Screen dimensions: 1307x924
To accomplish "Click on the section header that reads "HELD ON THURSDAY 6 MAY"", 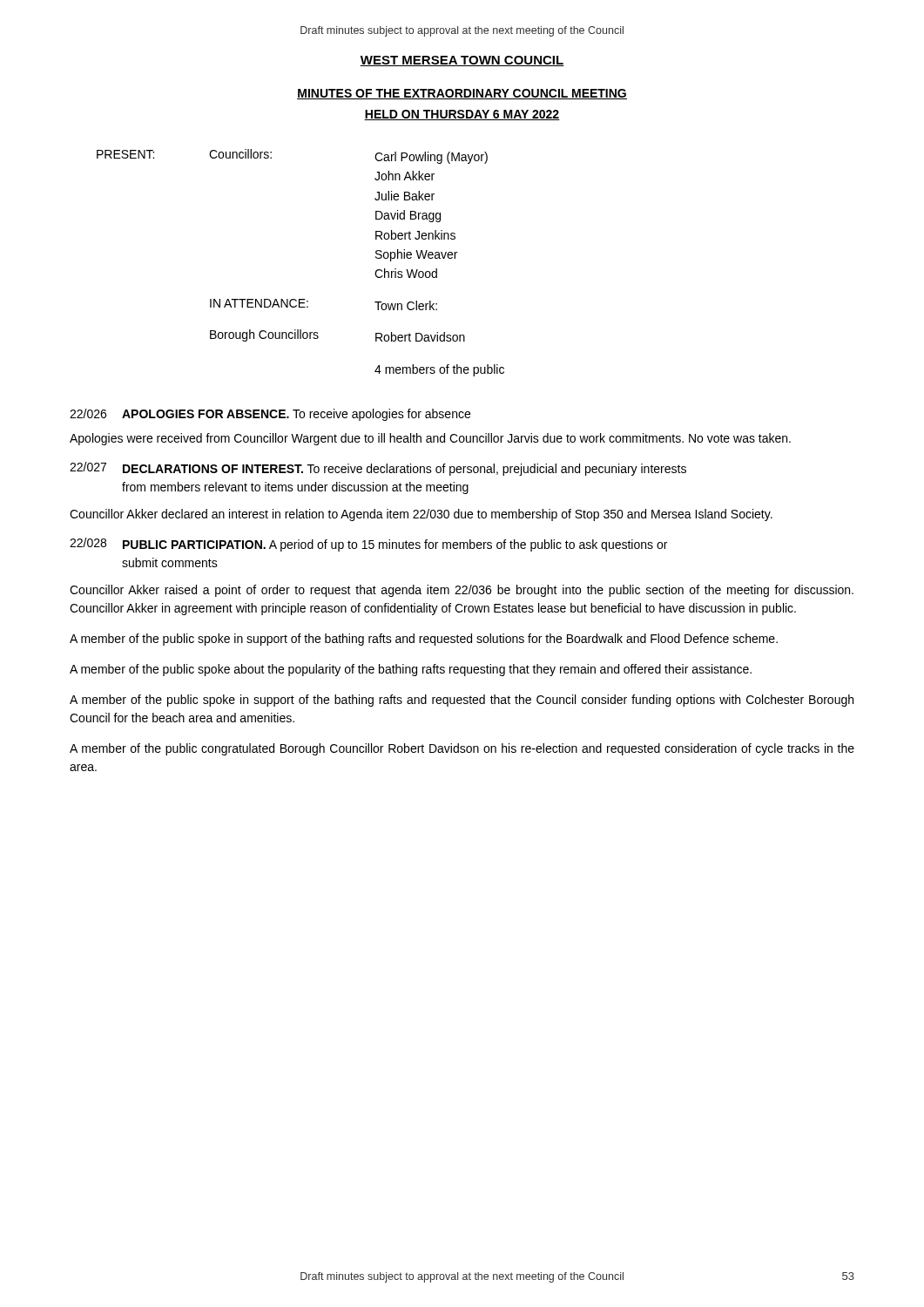I will click(462, 114).
